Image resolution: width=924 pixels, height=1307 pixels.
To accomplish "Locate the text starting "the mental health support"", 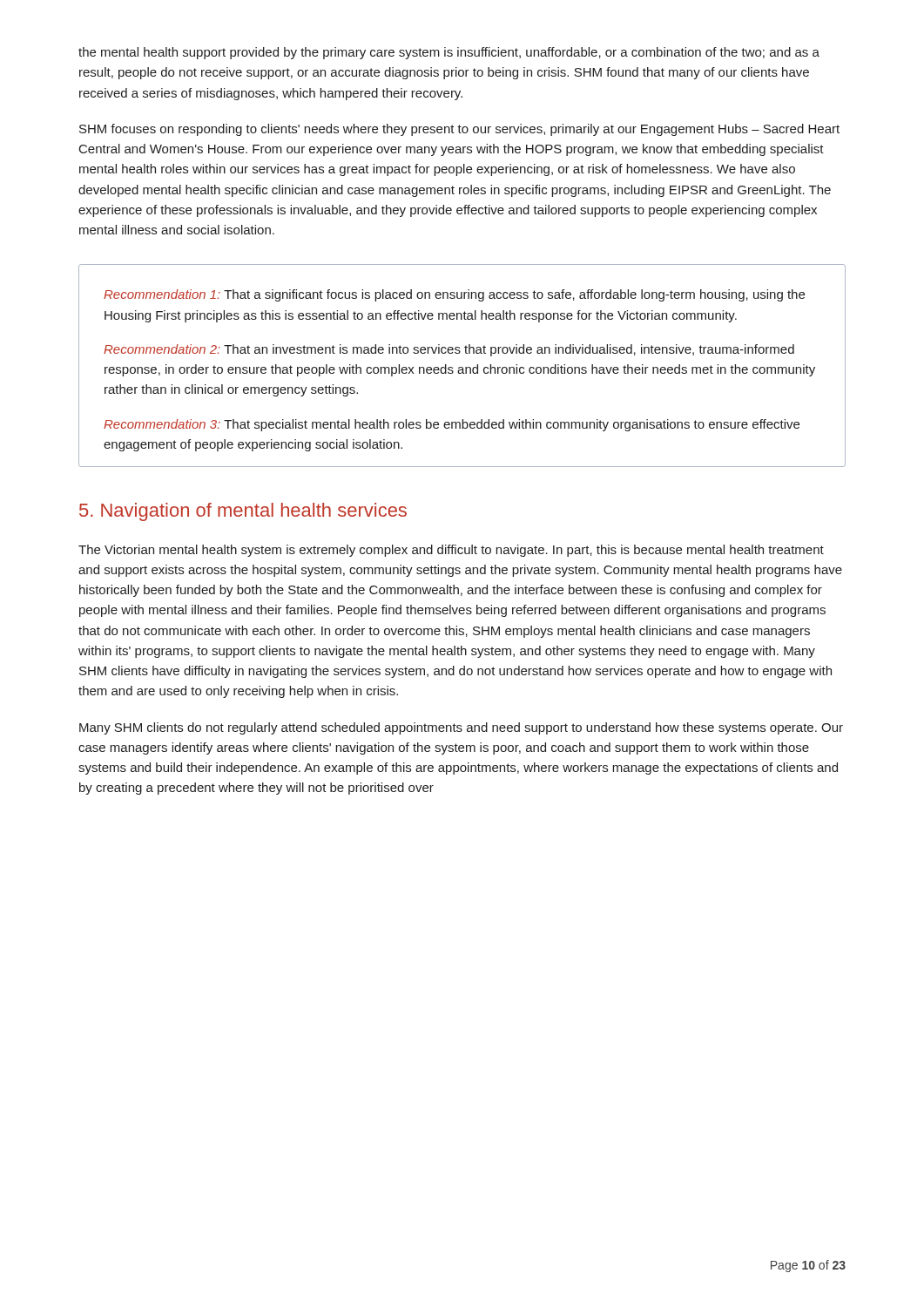I will point(449,72).
